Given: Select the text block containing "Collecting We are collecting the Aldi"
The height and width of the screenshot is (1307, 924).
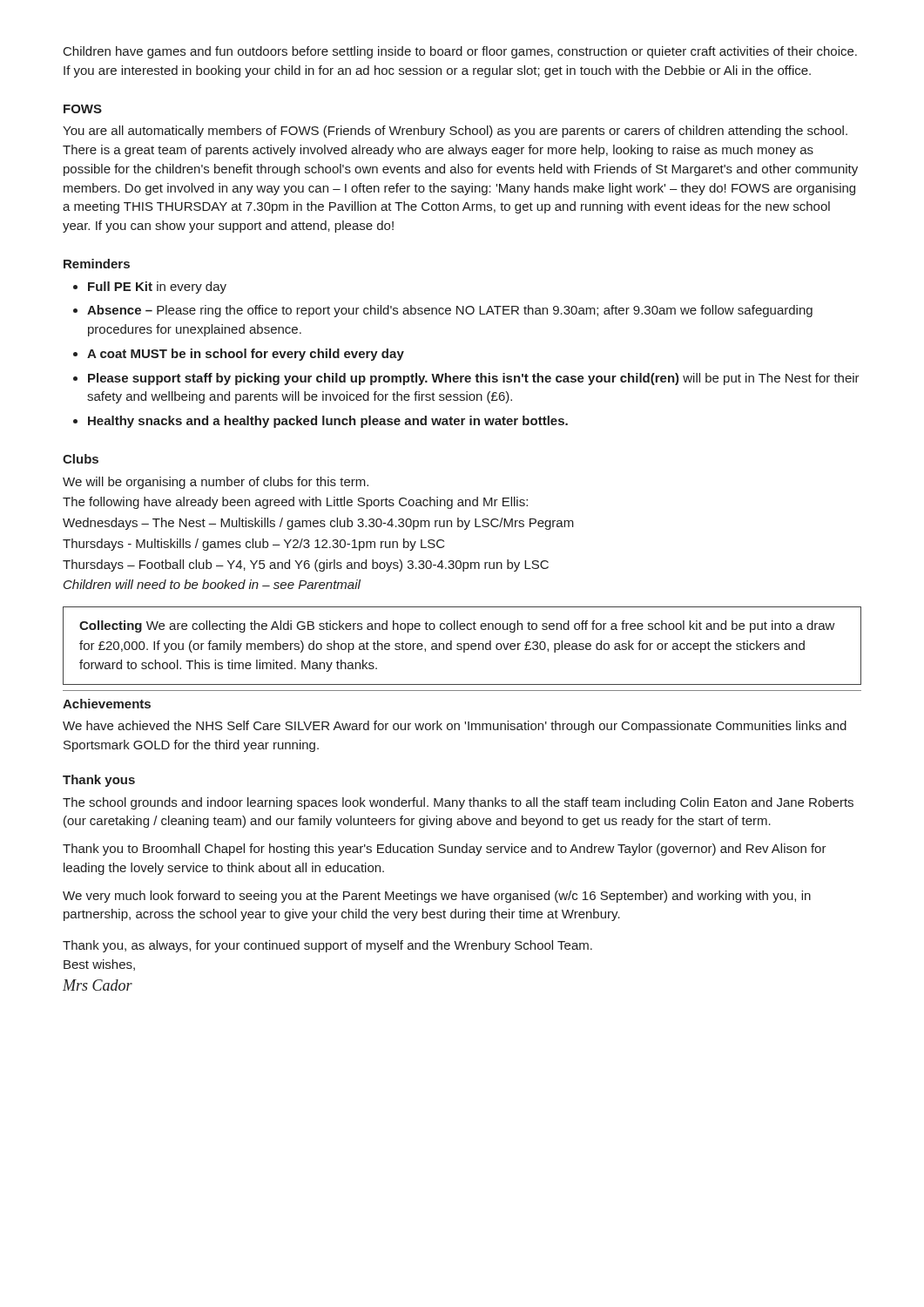Looking at the screenshot, I should coord(462,645).
